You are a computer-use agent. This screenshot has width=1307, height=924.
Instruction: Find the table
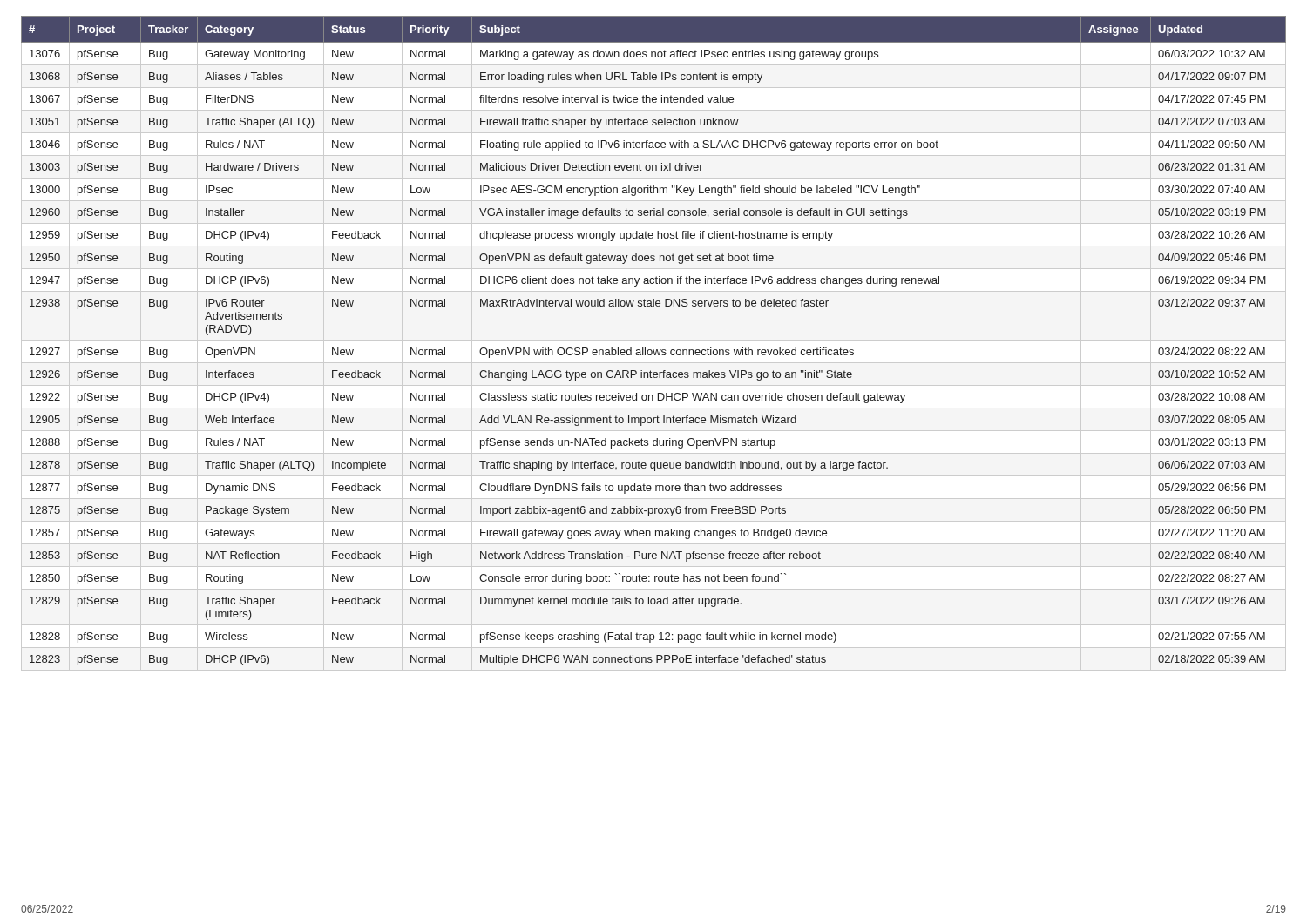click(x=654, y=343)
